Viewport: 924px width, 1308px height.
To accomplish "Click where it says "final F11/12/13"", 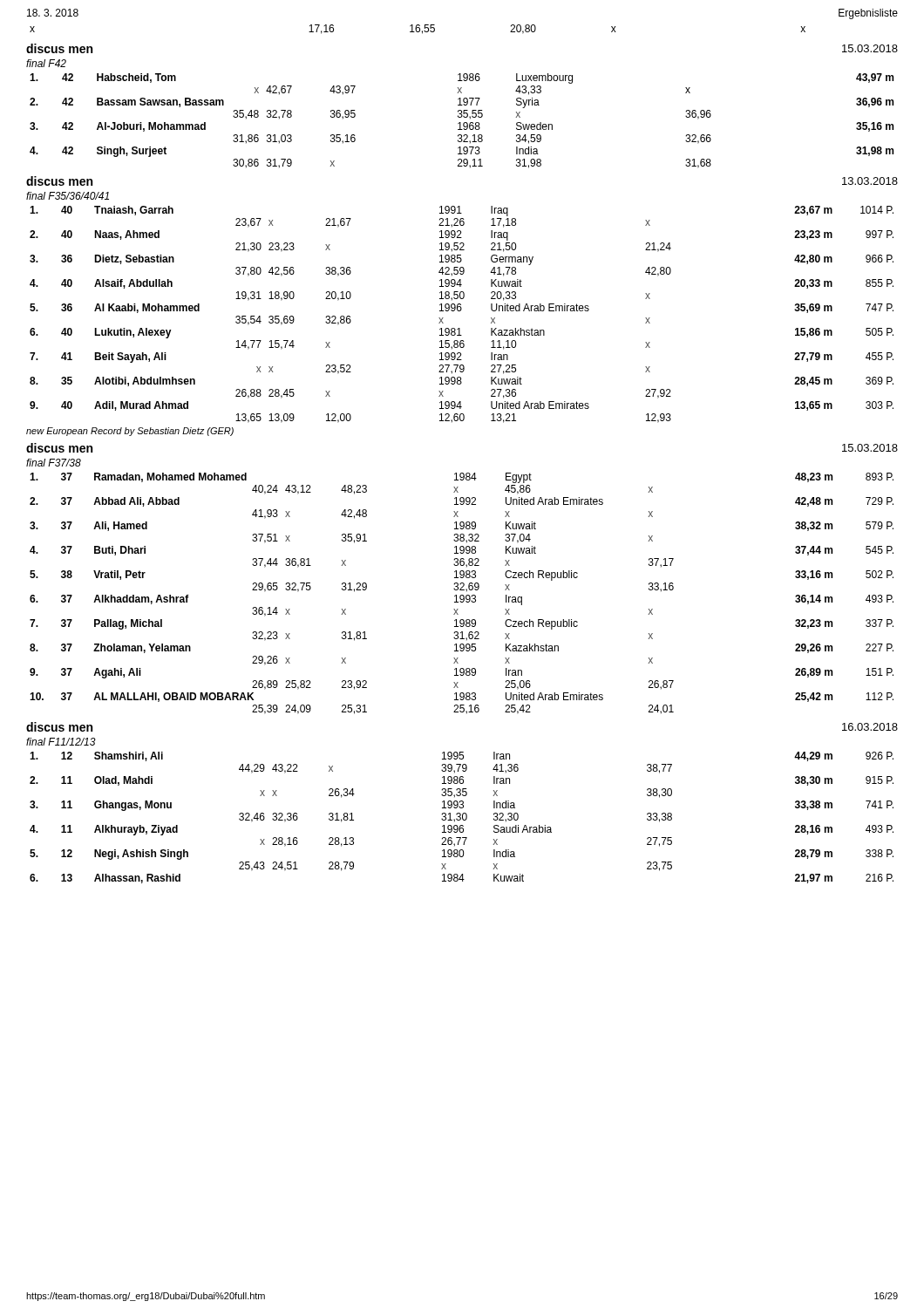I will pyautogui.click(x=61, y=742).
